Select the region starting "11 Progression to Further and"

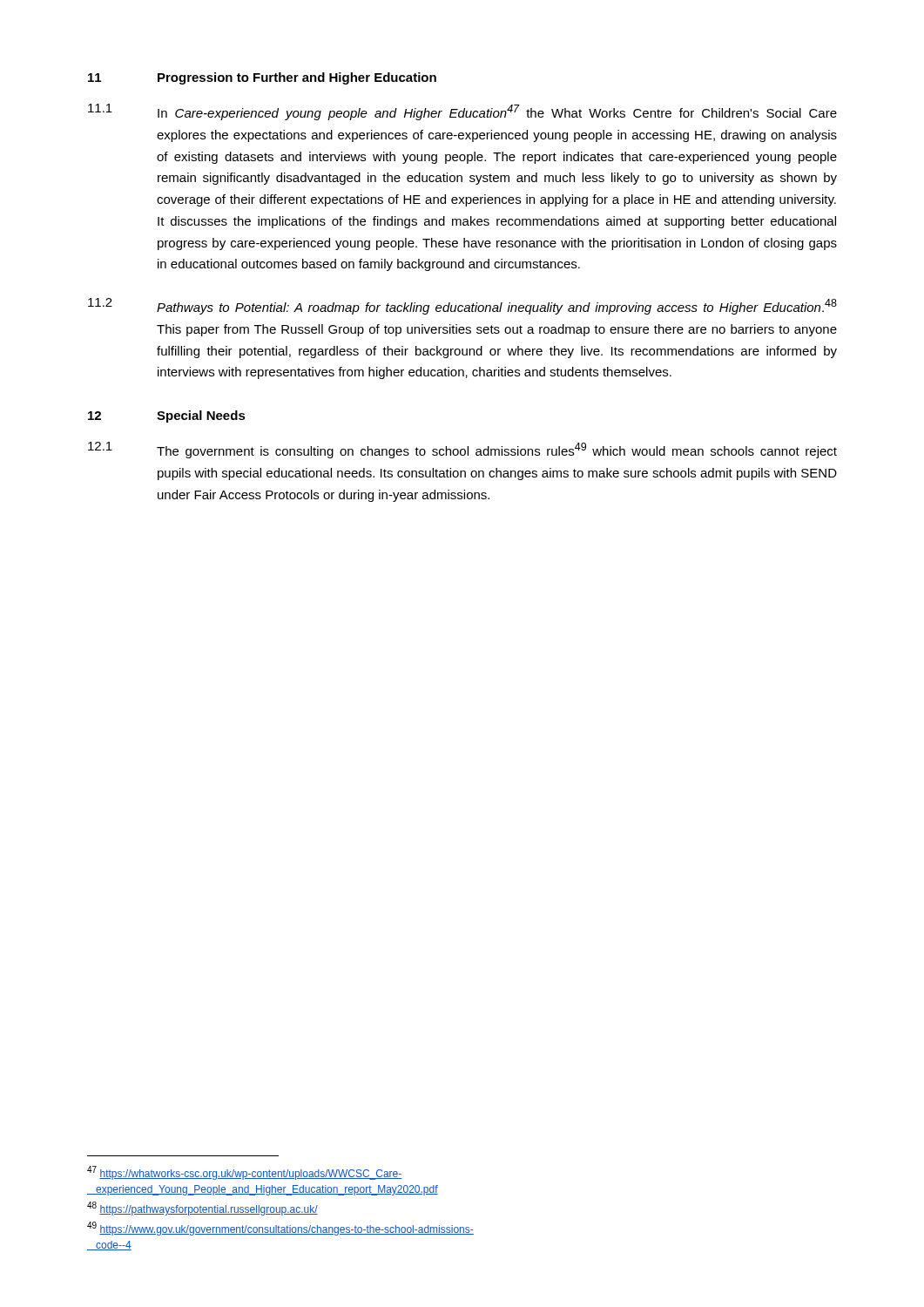tap(262, 77)
